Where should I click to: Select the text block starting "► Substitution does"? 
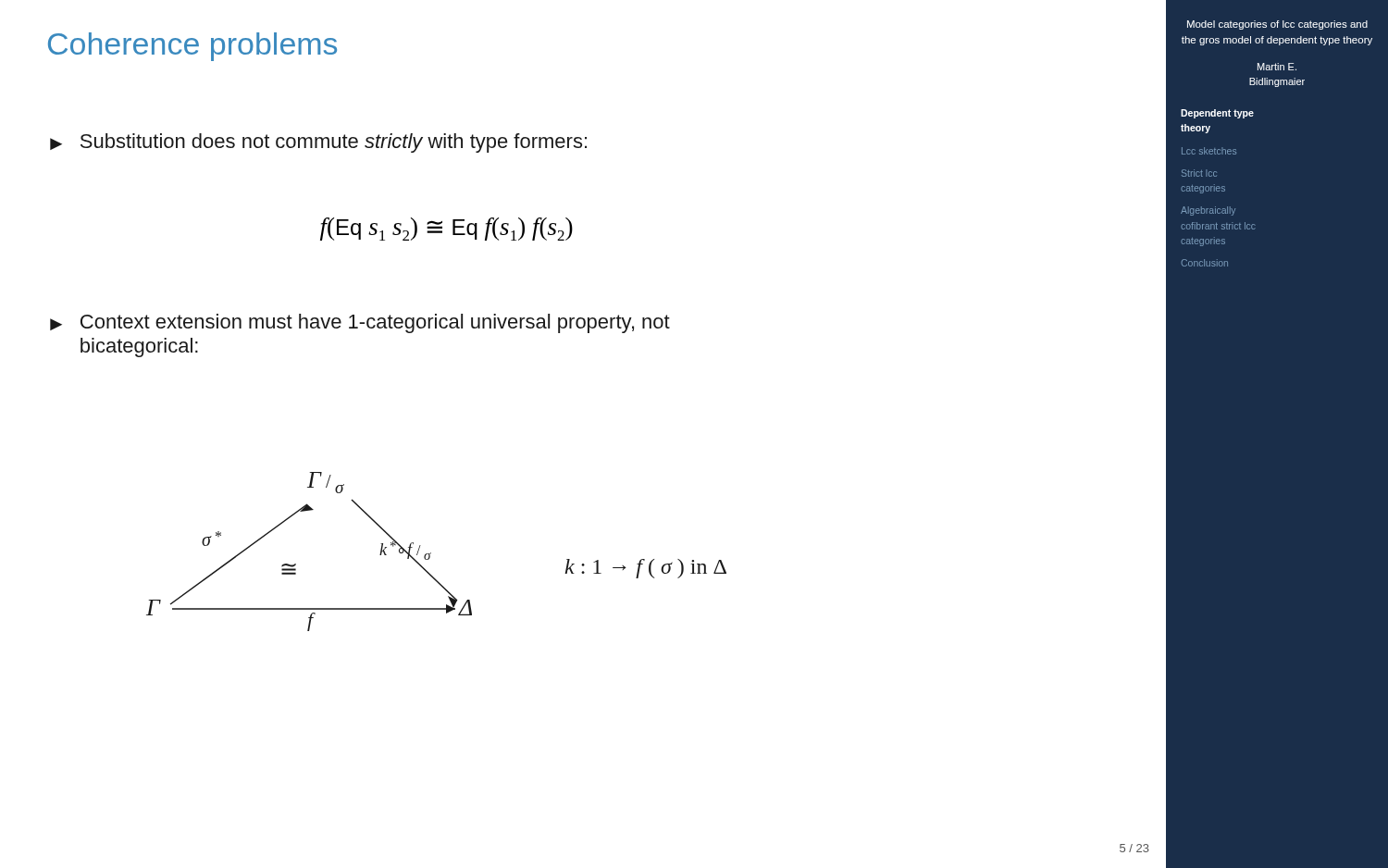317,143
